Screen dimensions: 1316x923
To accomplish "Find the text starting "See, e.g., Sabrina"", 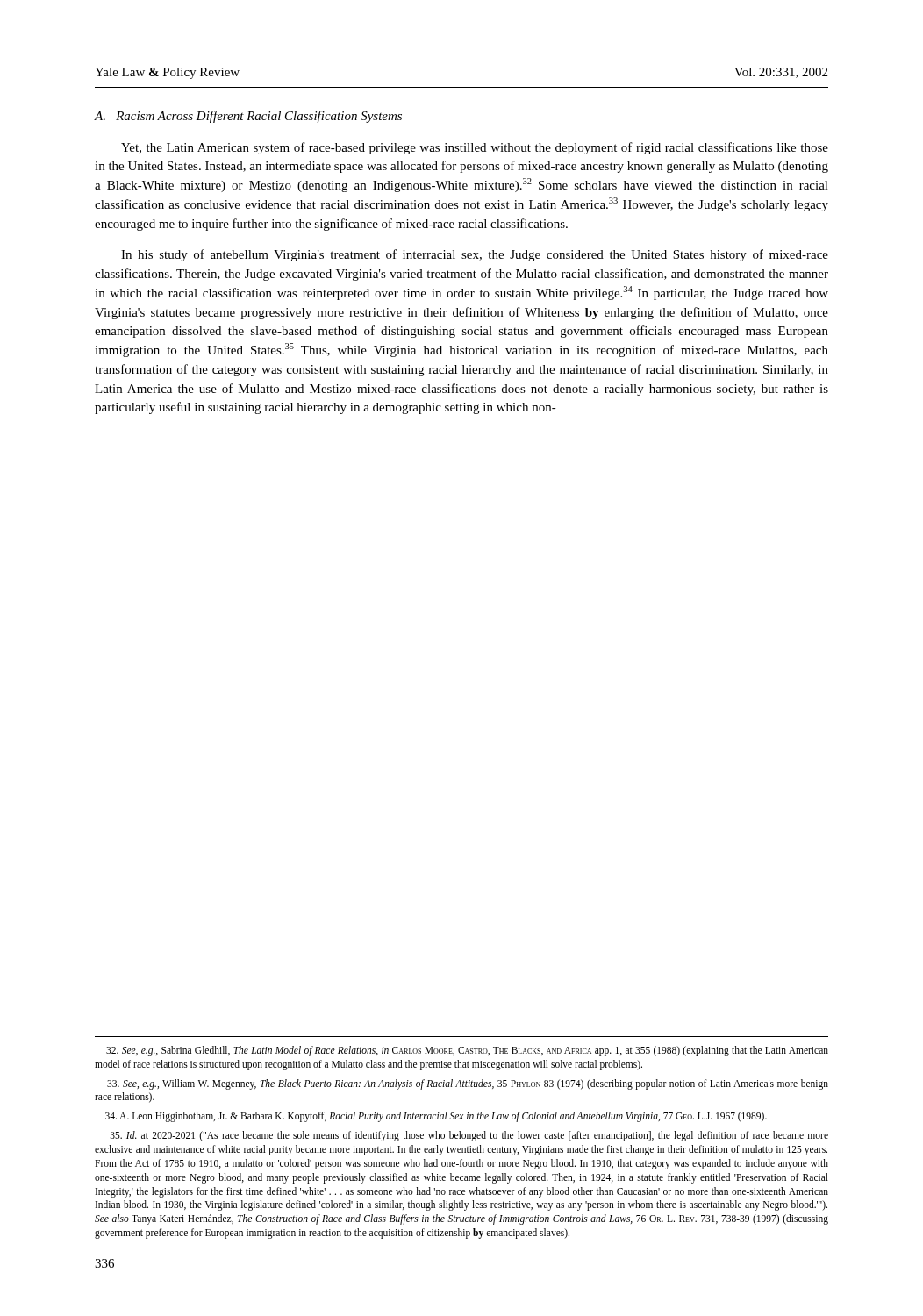I will pos(462,1057).
